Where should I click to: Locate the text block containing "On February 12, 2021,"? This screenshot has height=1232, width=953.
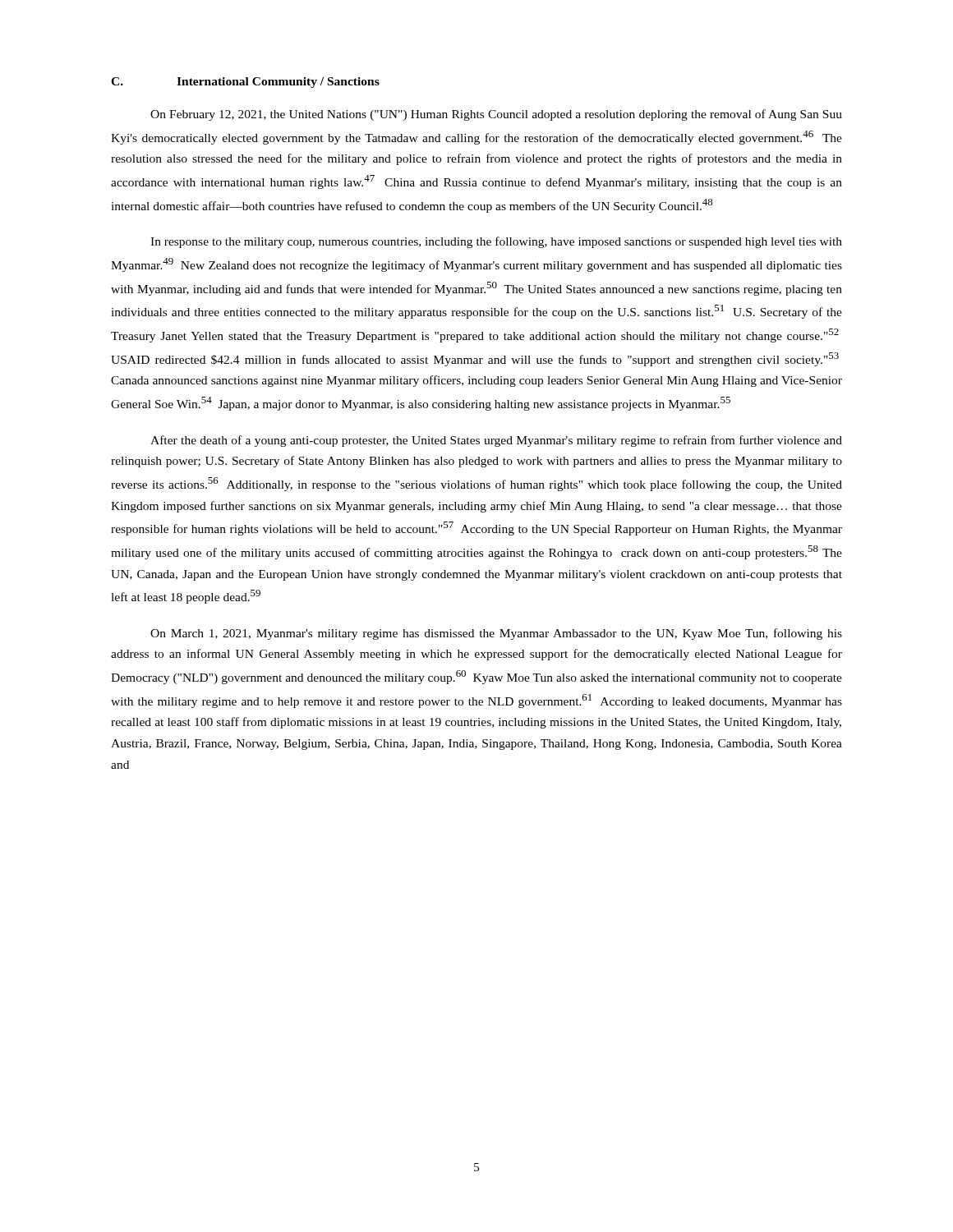[x=476, y=160]
